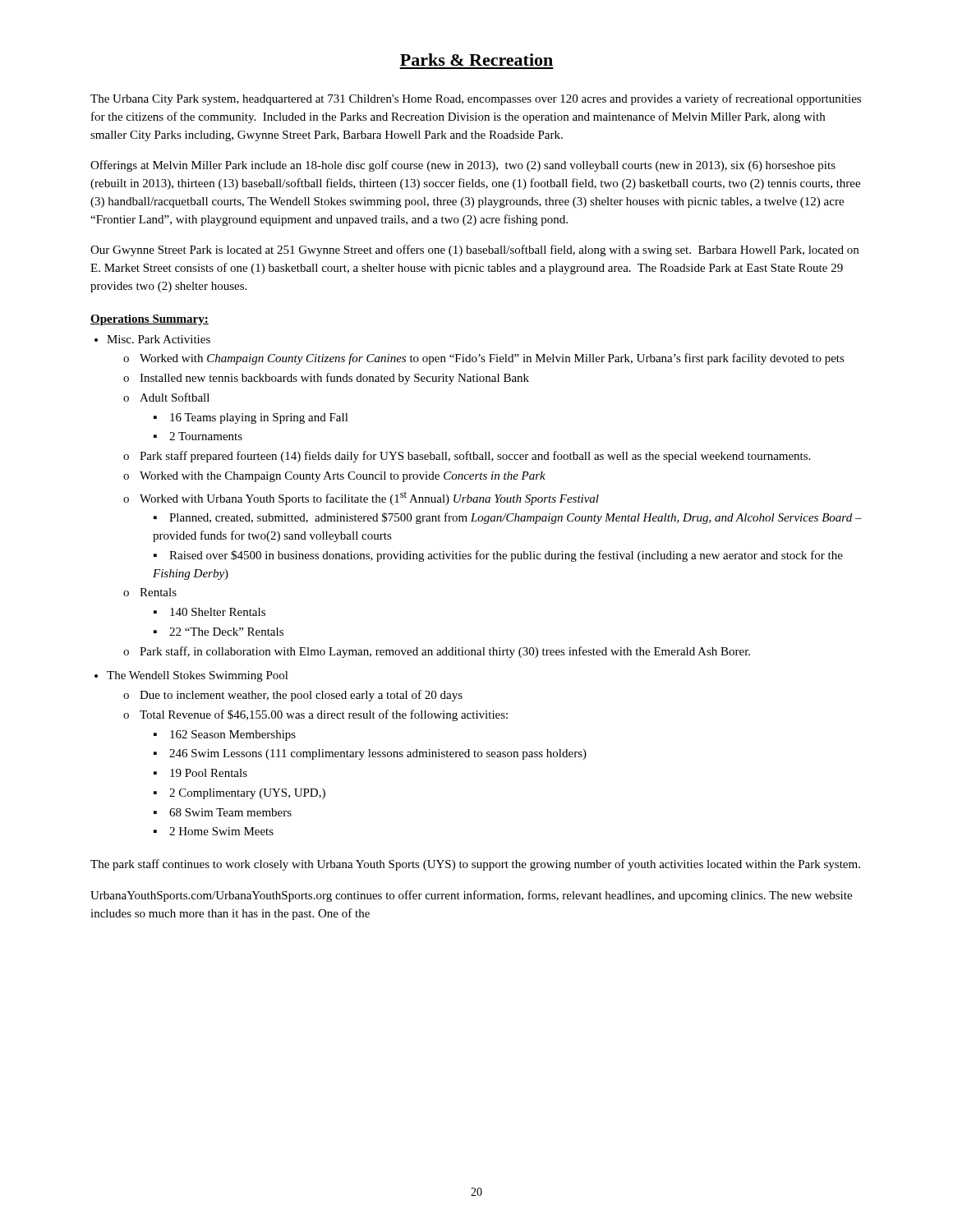
Task: Locate the list item with the text "Total Revenue of $46,155.00 was a direct"
Action: point(324,715)
